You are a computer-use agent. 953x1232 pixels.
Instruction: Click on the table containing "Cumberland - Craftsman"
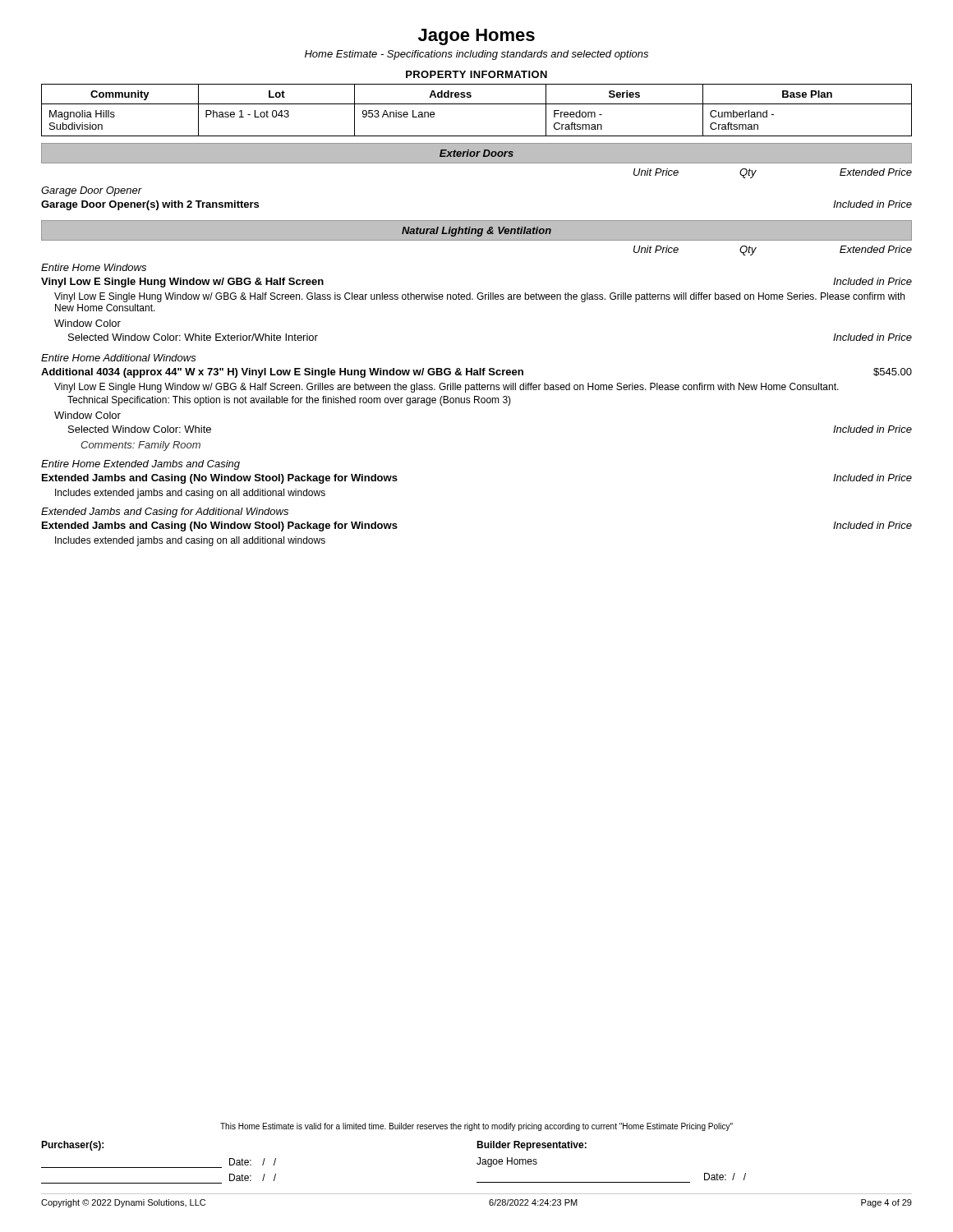pyautogui.click(x=476, y=110)
